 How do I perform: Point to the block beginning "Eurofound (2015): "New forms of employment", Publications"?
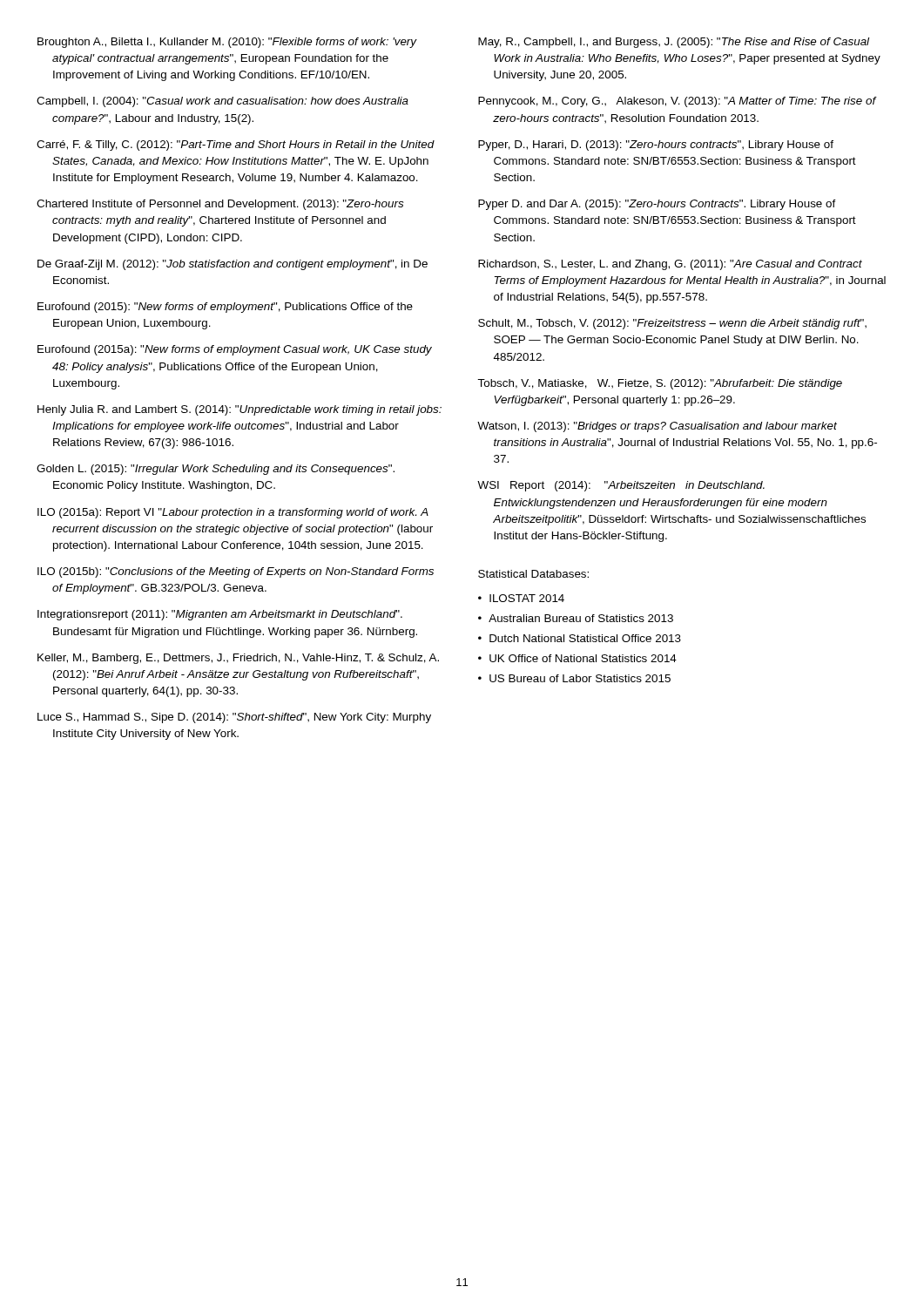click(x=225, y=315)
